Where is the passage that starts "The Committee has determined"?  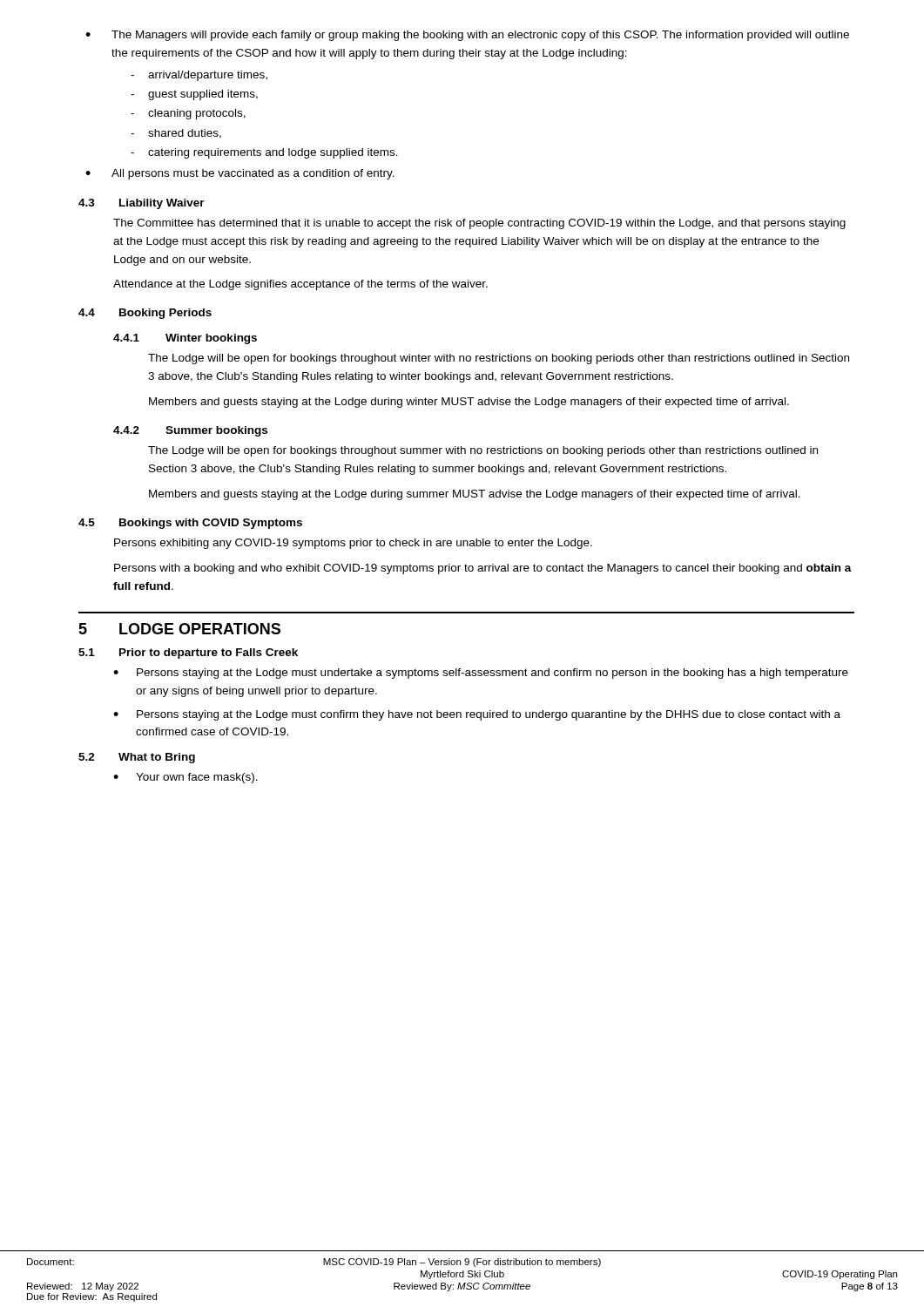coord(480,241)
